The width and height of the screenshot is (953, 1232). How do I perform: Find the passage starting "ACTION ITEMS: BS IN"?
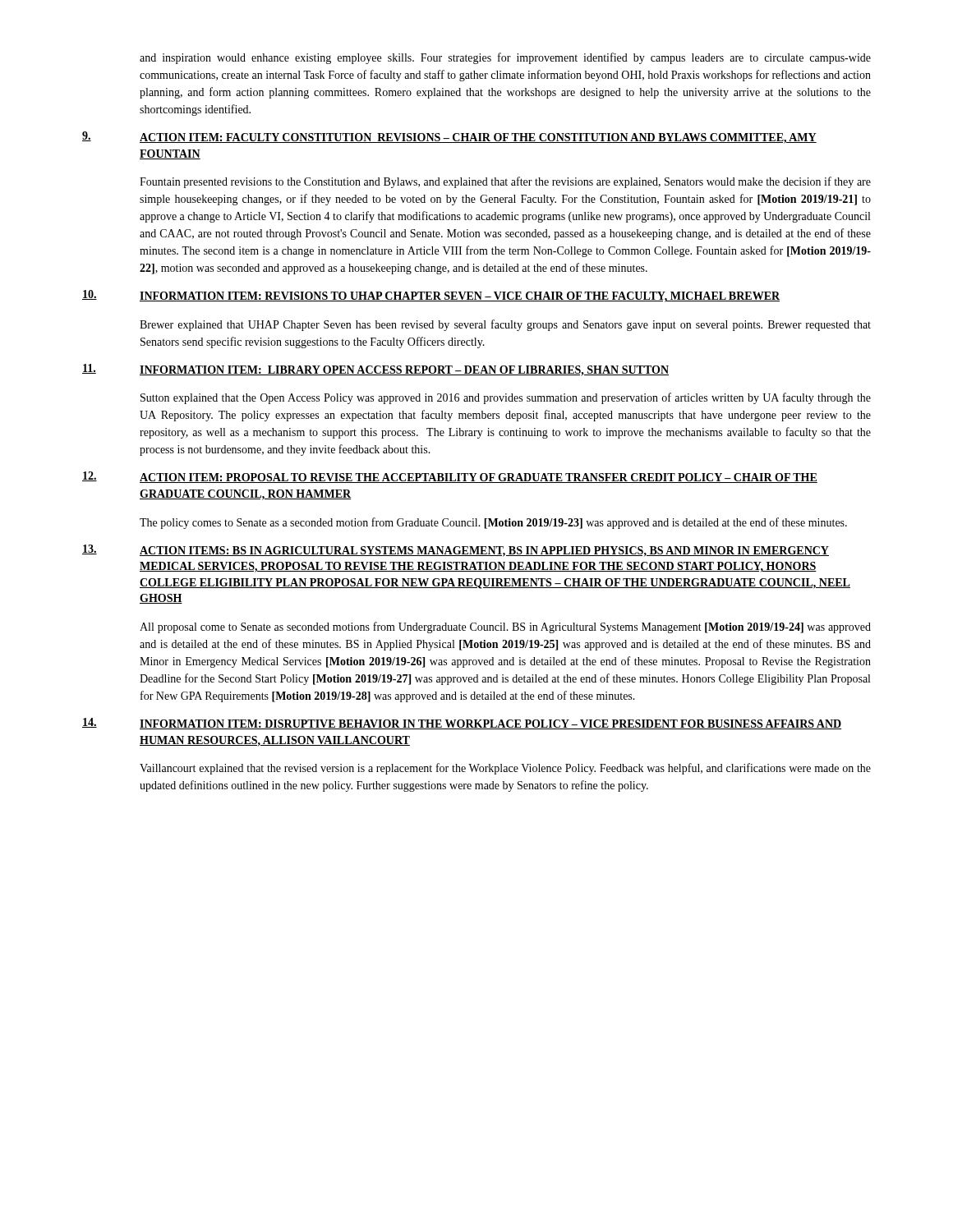[495, 574]
